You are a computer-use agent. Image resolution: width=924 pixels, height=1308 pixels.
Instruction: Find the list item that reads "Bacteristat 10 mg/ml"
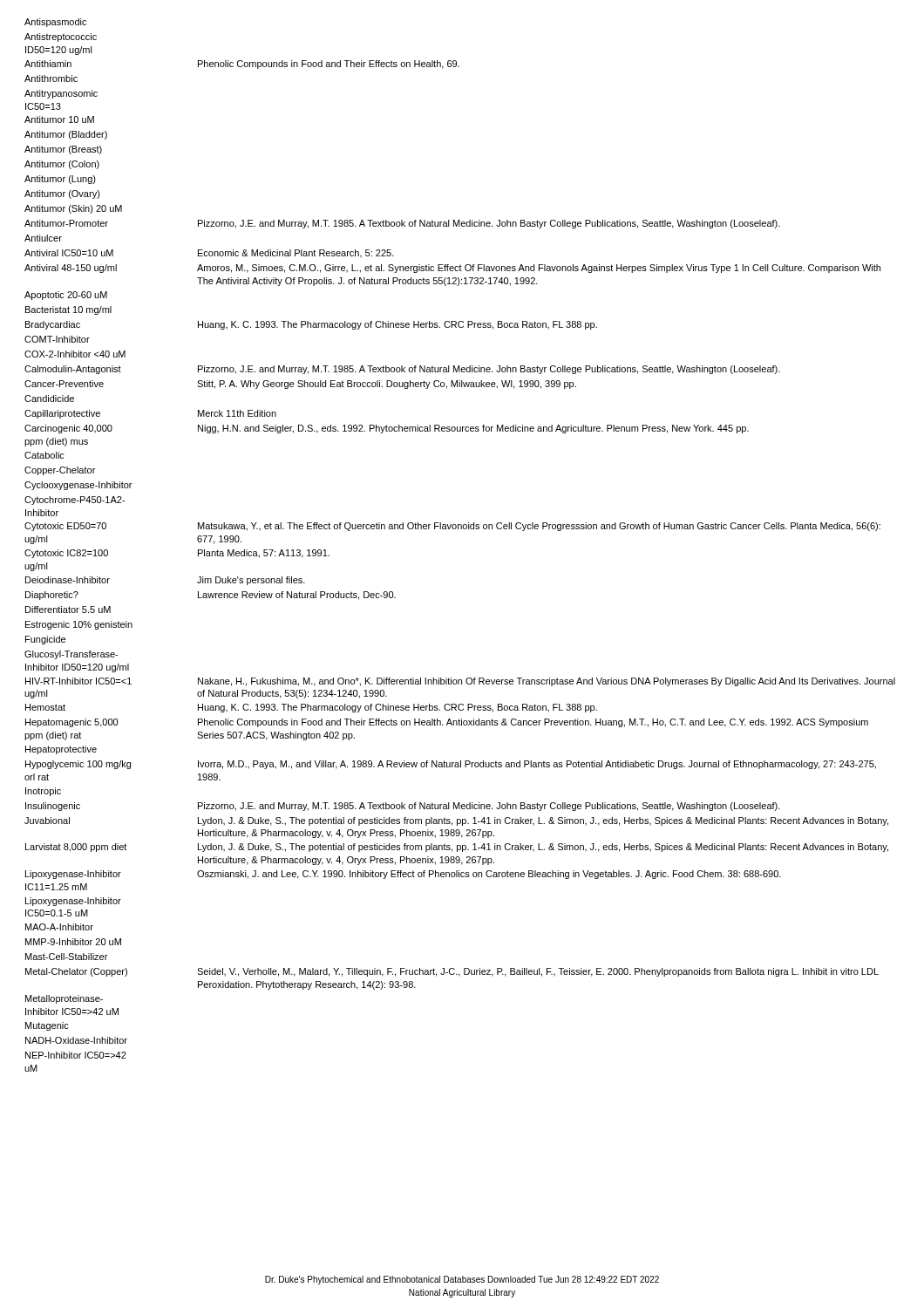(462, 310)
